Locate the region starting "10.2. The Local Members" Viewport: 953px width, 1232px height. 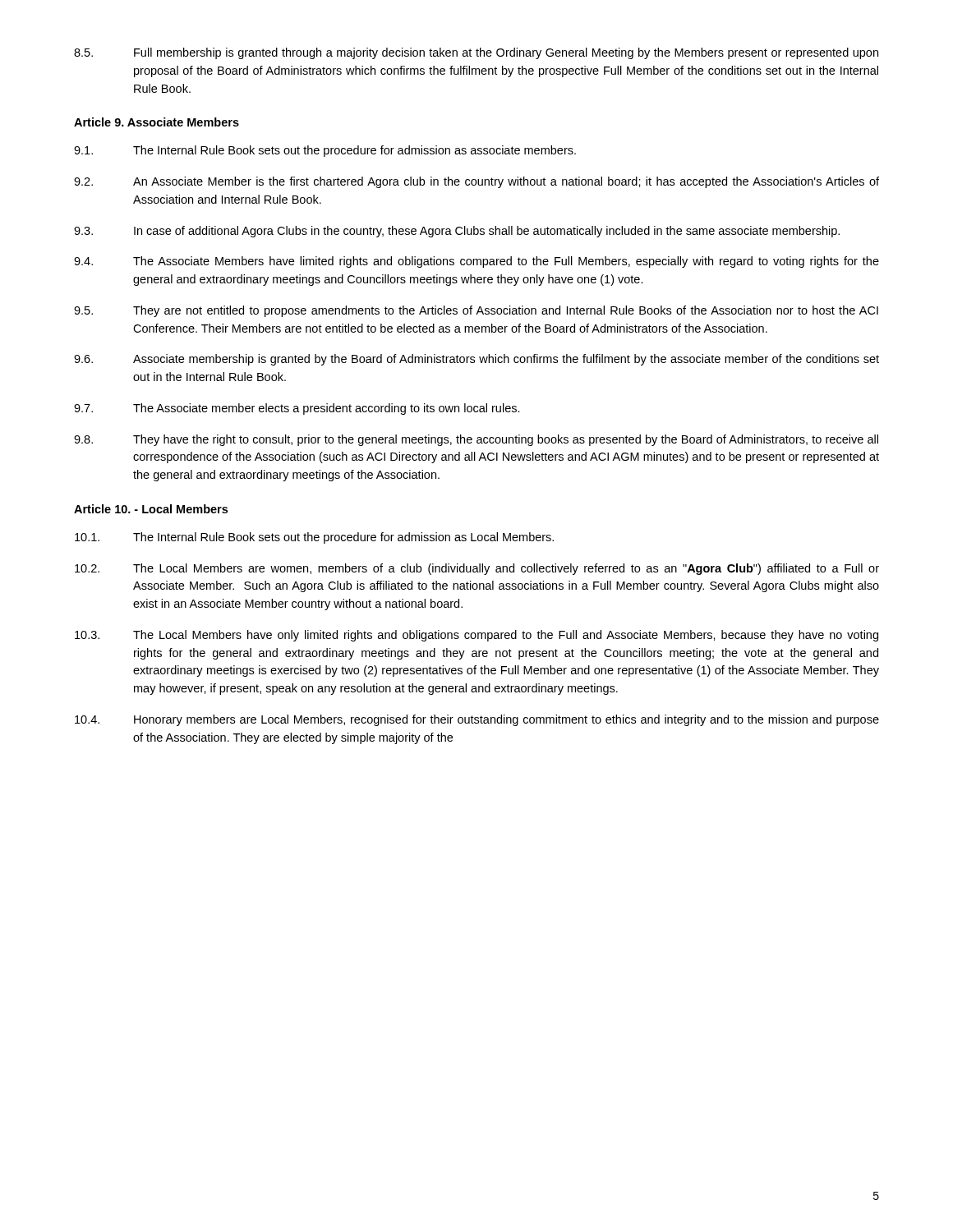click(x=476, y=586)
